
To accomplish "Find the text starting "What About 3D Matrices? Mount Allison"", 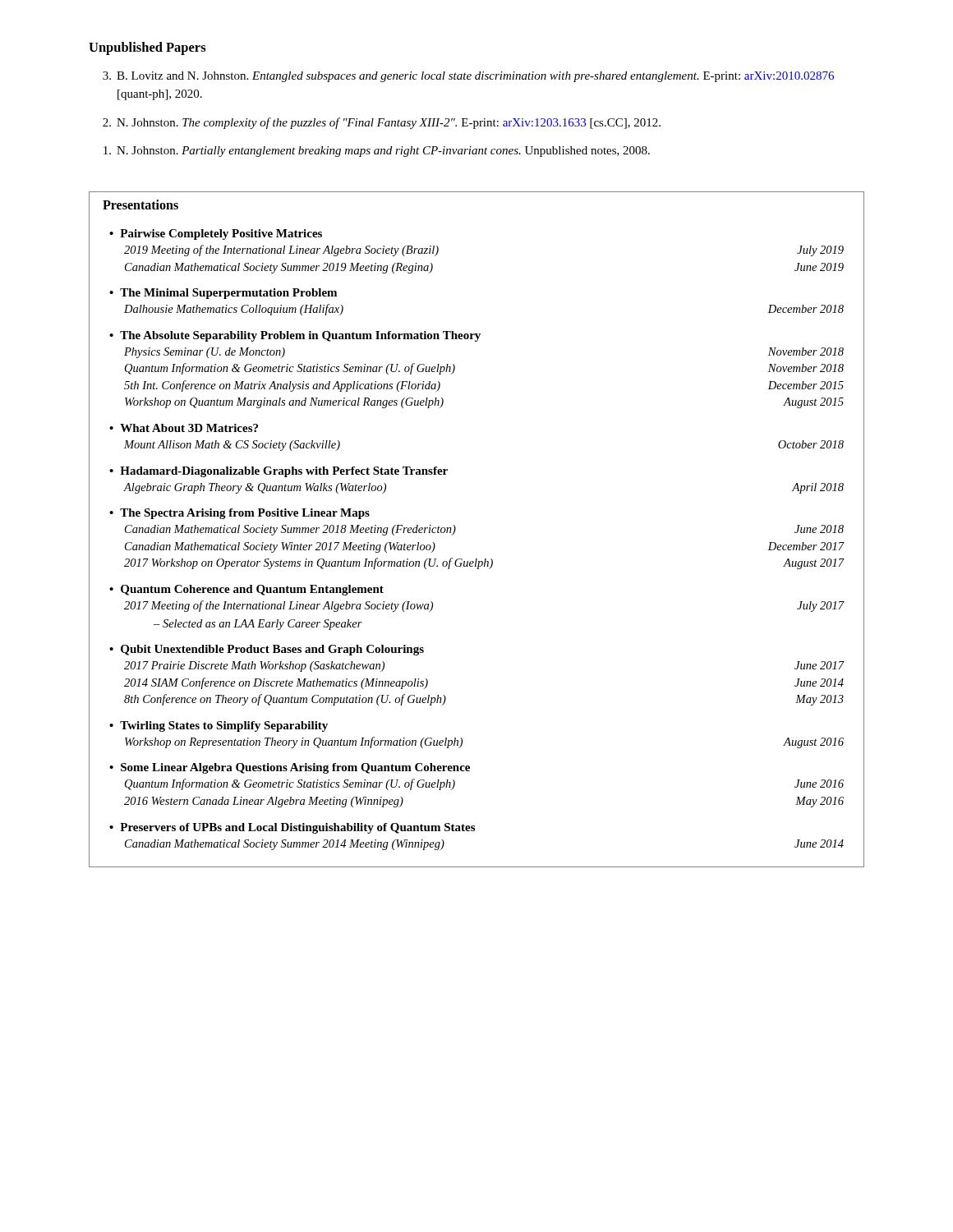I will 184,428.
